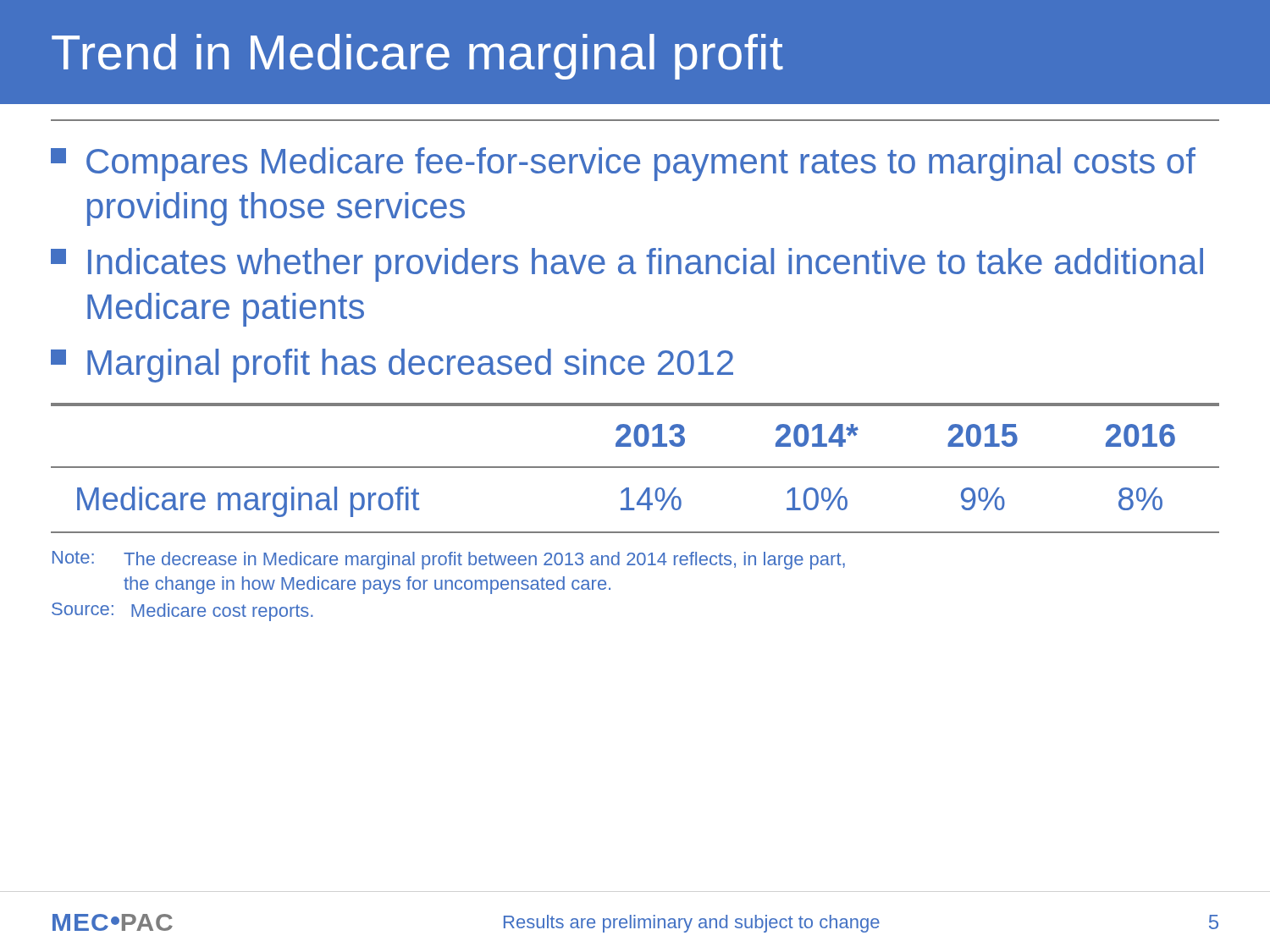The height and width of the screenshot is (952, 1270).
Task: Find the table that mentions "Medicare marginal profit"
Action: pos(635,468)
